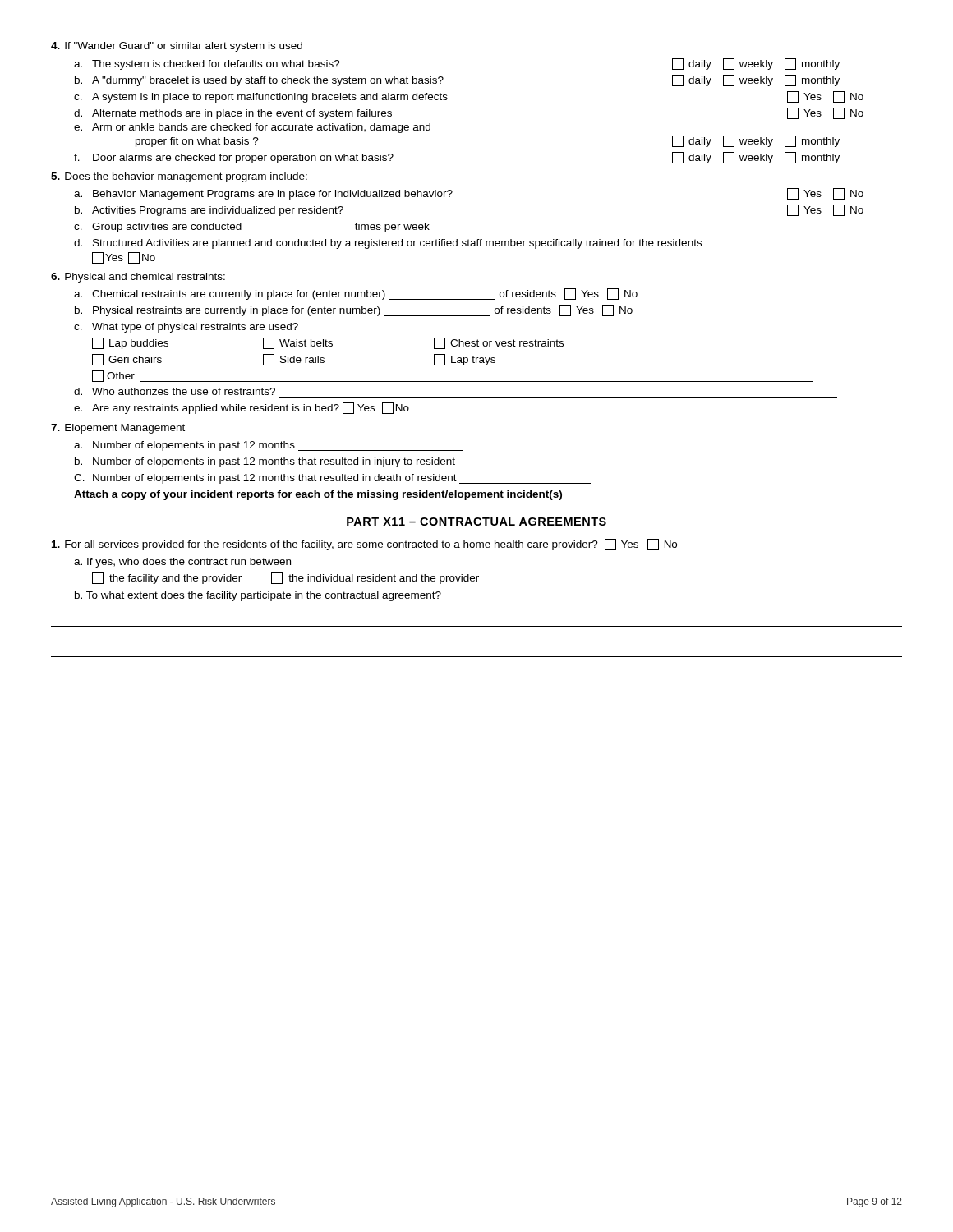
Task: Select the text block starting "e. Arm or ankle bands are checked for"
Action: (x=252, y=128)
